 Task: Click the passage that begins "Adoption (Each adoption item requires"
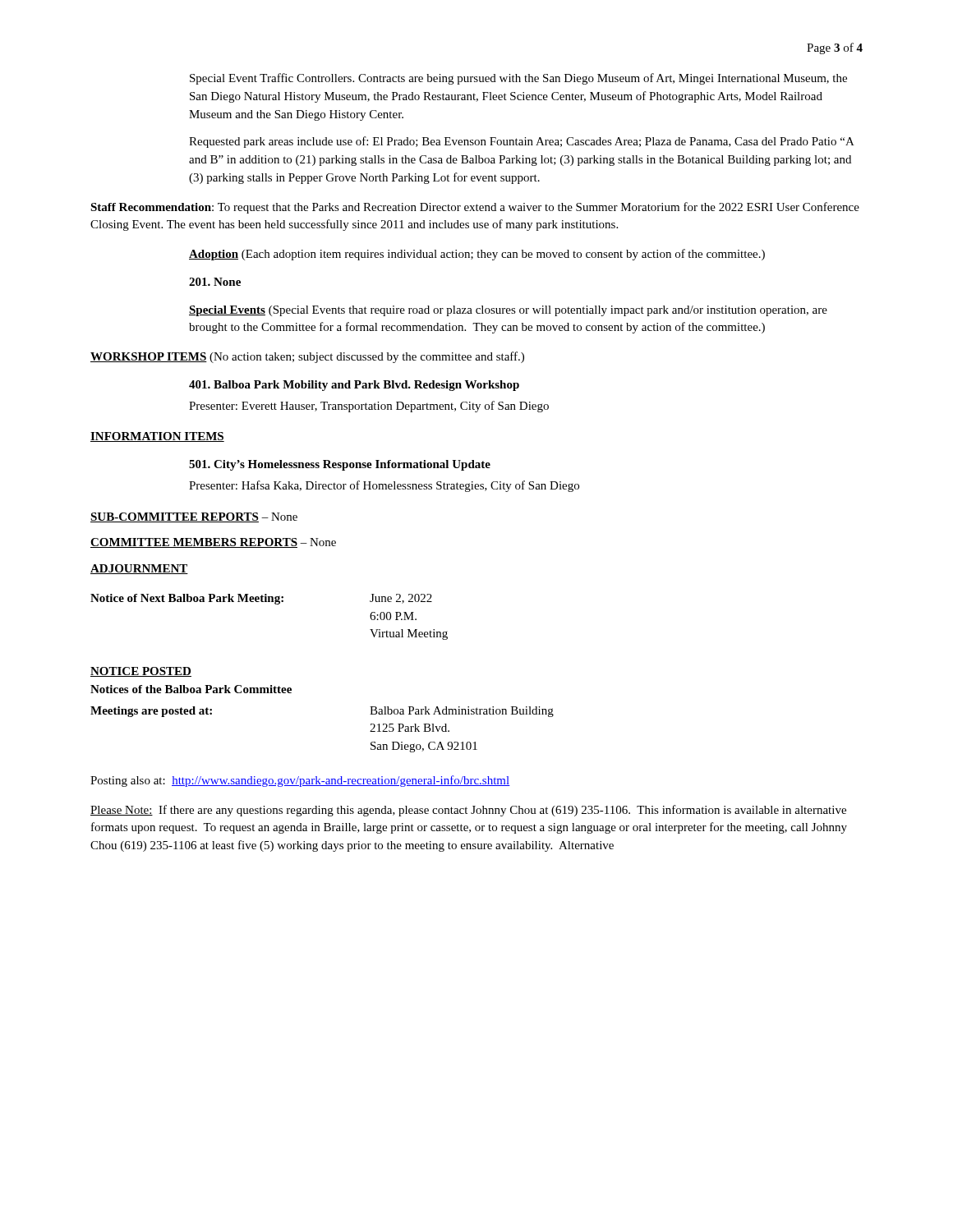[x=477, y=254]
